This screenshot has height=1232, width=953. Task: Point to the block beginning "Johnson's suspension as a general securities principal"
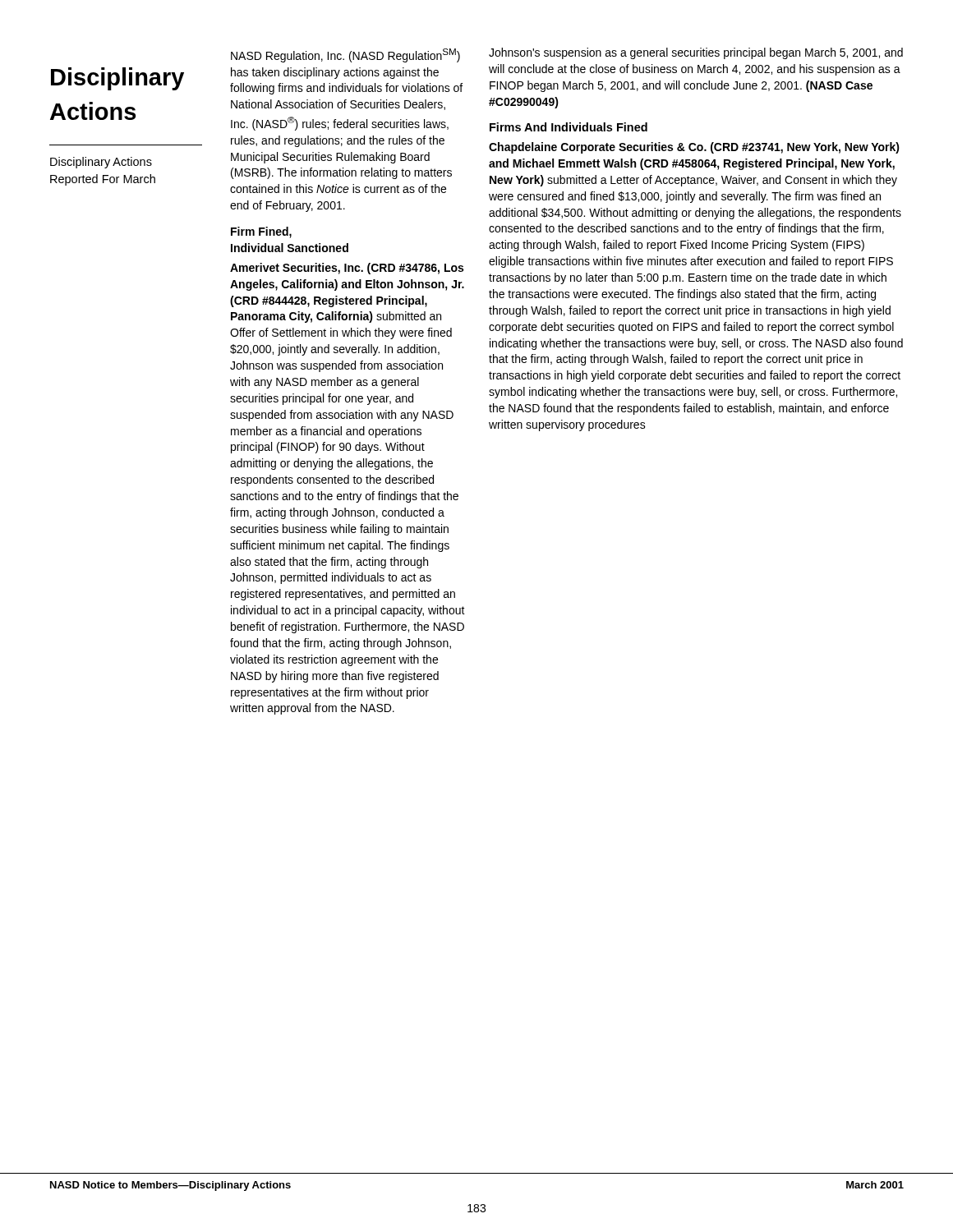pos(696,78)
